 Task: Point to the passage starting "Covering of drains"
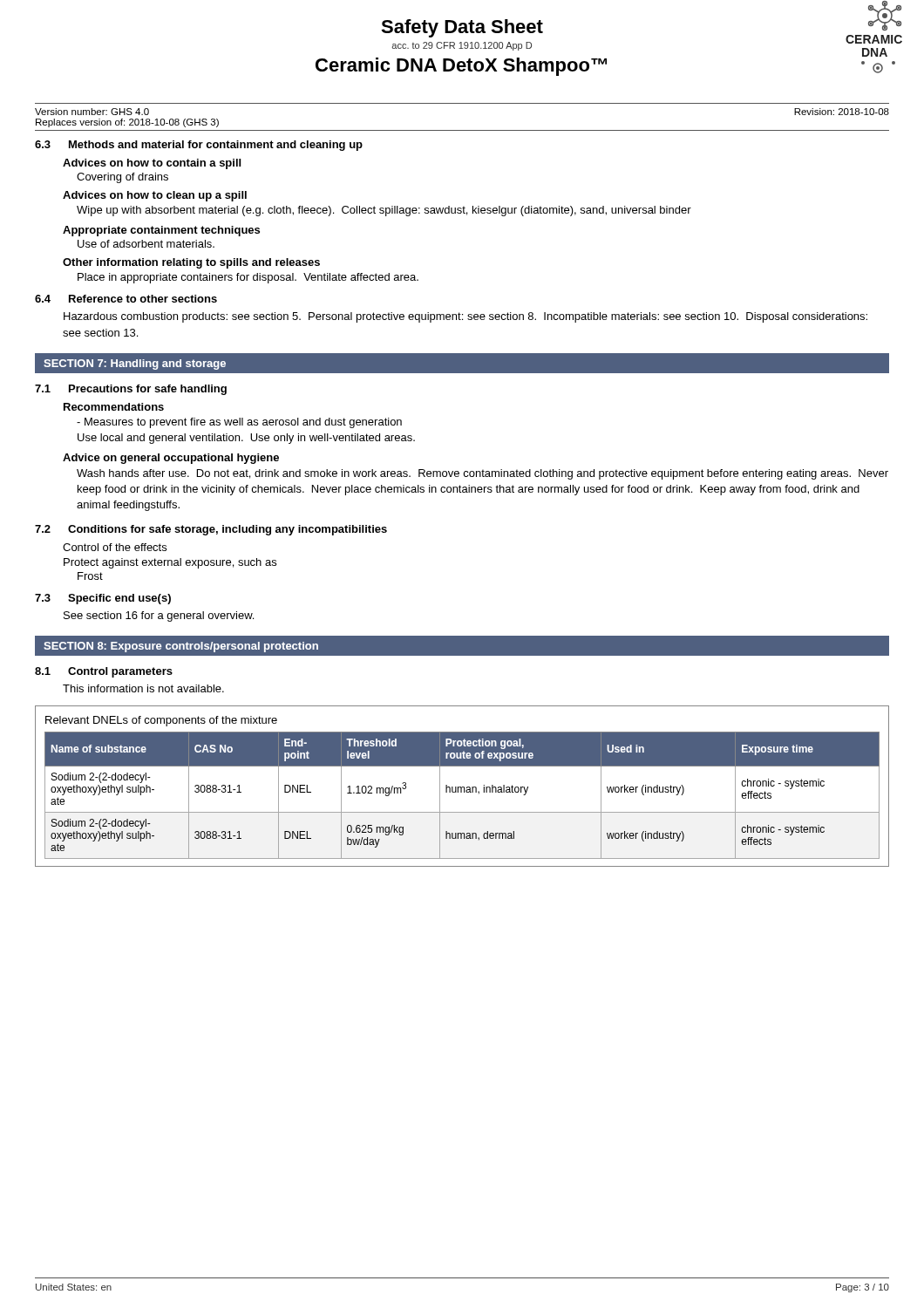[123, 177]
